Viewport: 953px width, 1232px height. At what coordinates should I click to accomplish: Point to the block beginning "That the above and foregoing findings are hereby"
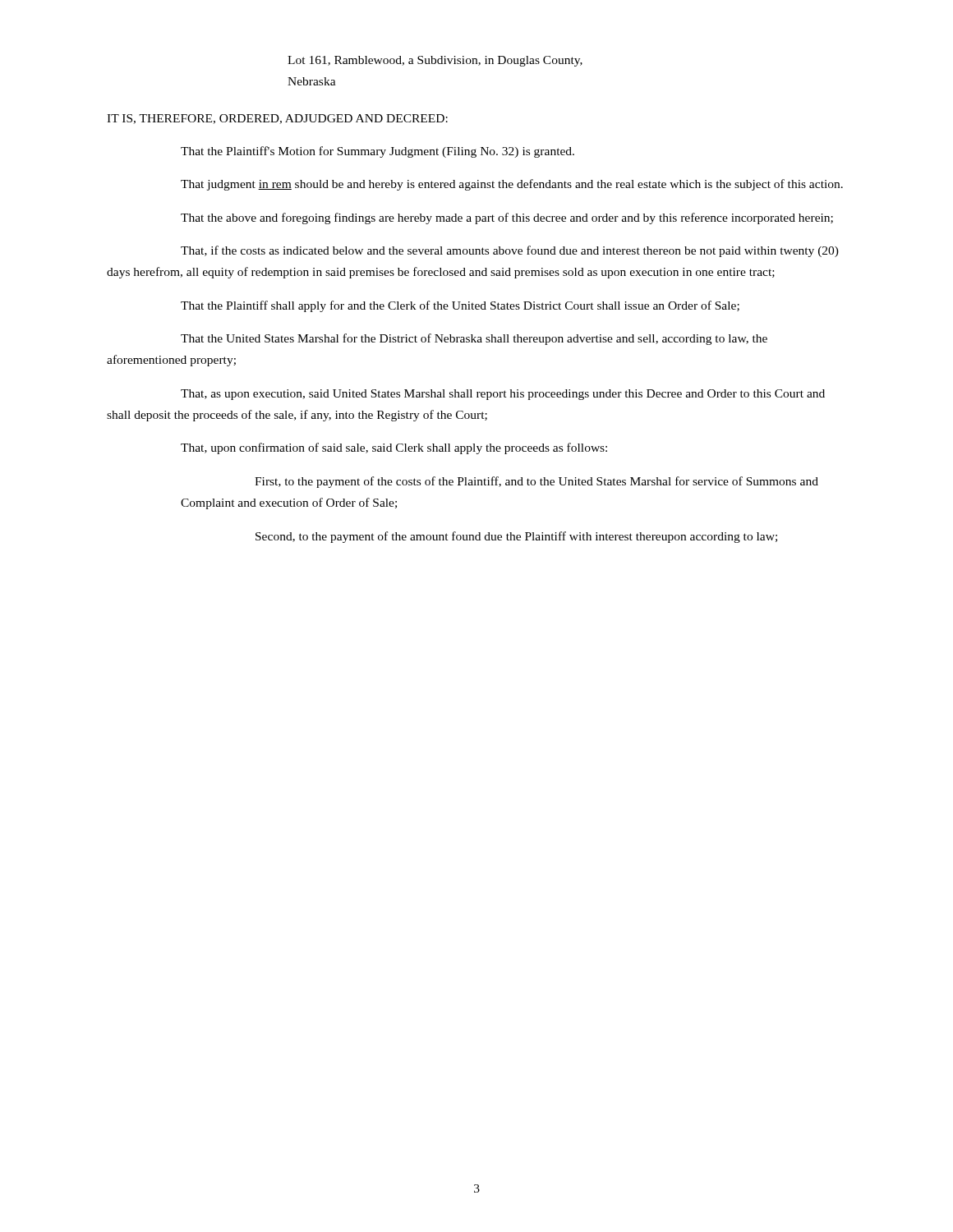pos(476,218)
